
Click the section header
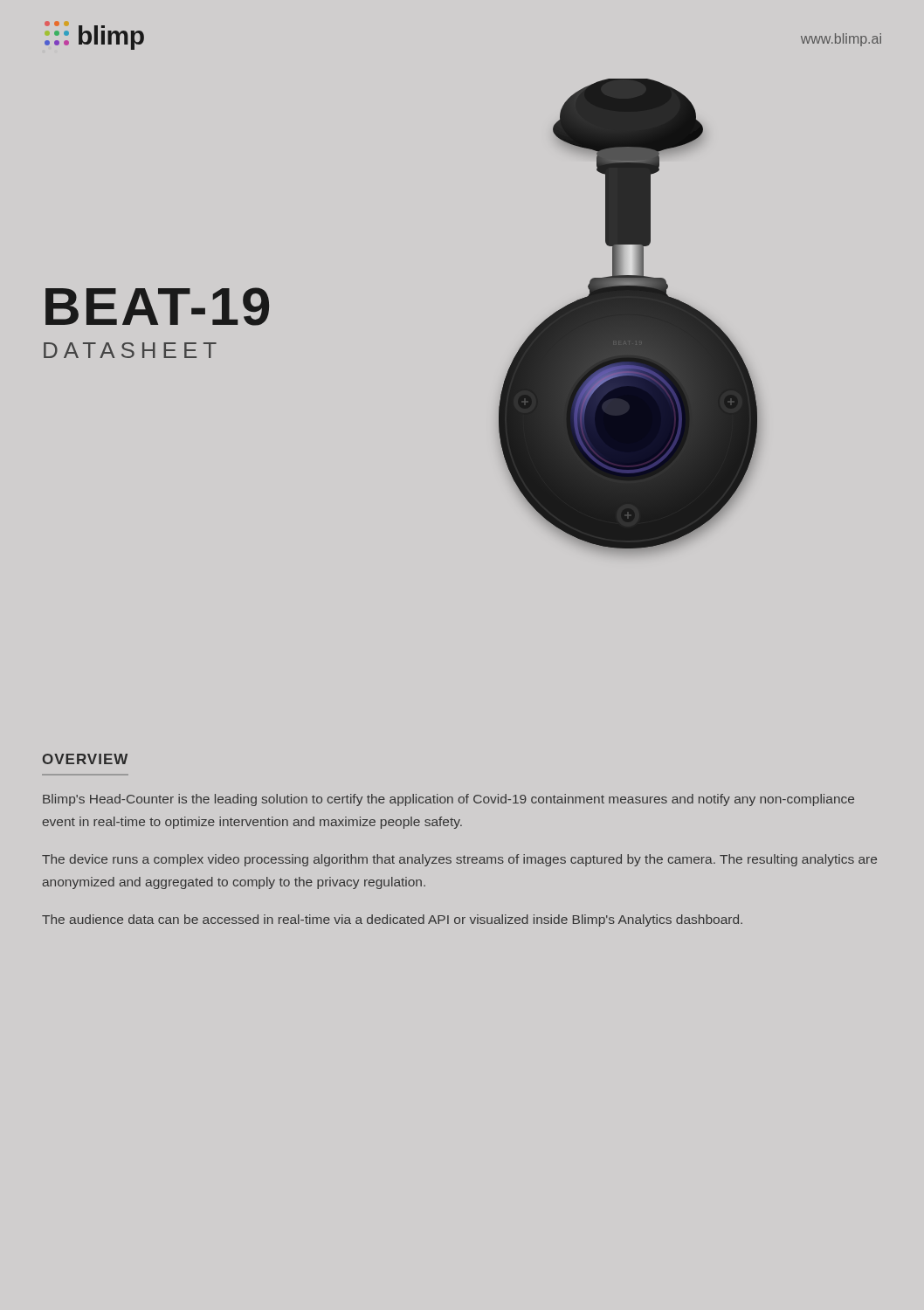click(x=85, y=763)
